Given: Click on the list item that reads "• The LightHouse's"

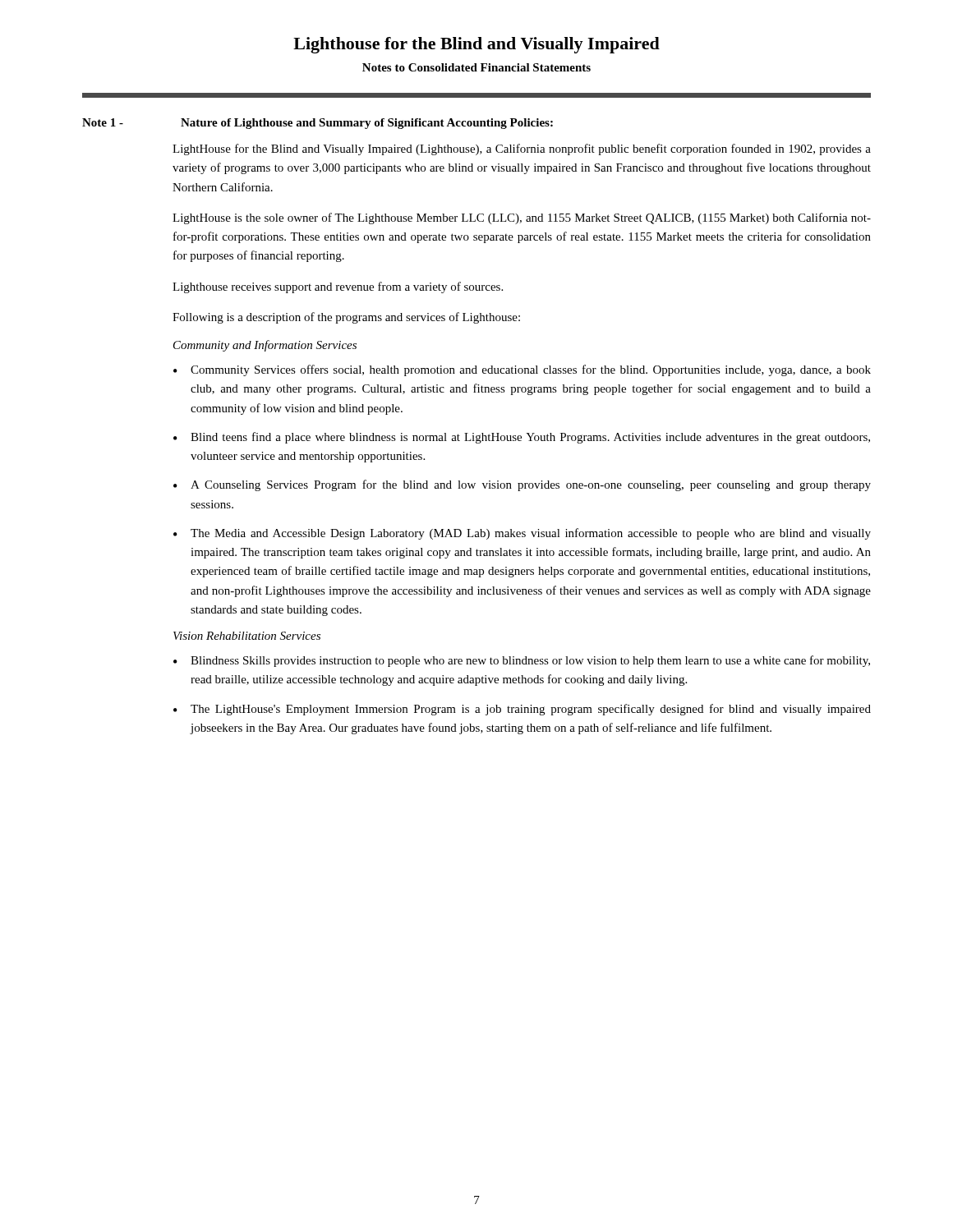Looking at the screenshot, I should point(522,719).
